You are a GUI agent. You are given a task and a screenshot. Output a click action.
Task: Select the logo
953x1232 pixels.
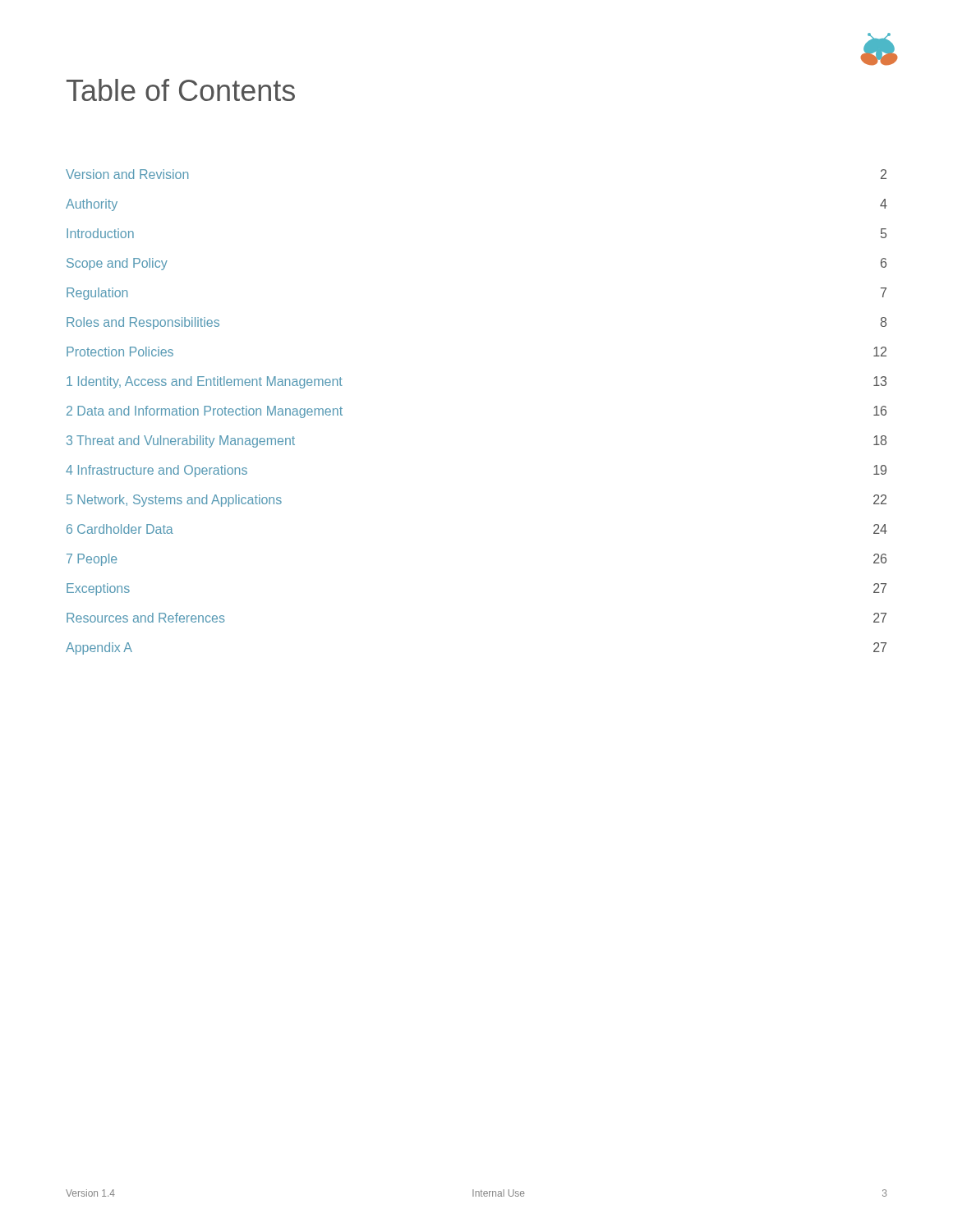879,55
